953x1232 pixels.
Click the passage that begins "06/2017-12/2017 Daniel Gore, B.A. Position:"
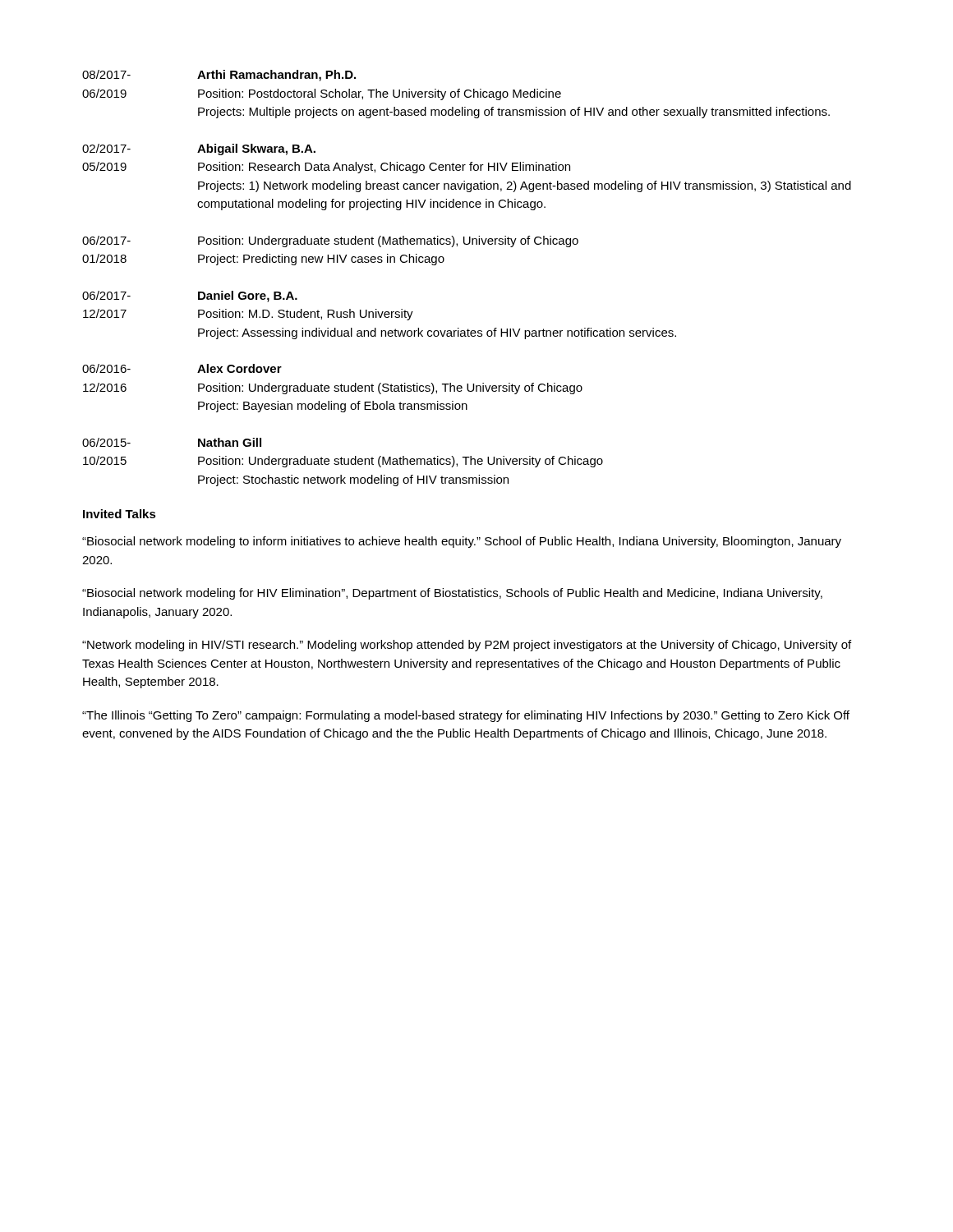coord(379,315)
